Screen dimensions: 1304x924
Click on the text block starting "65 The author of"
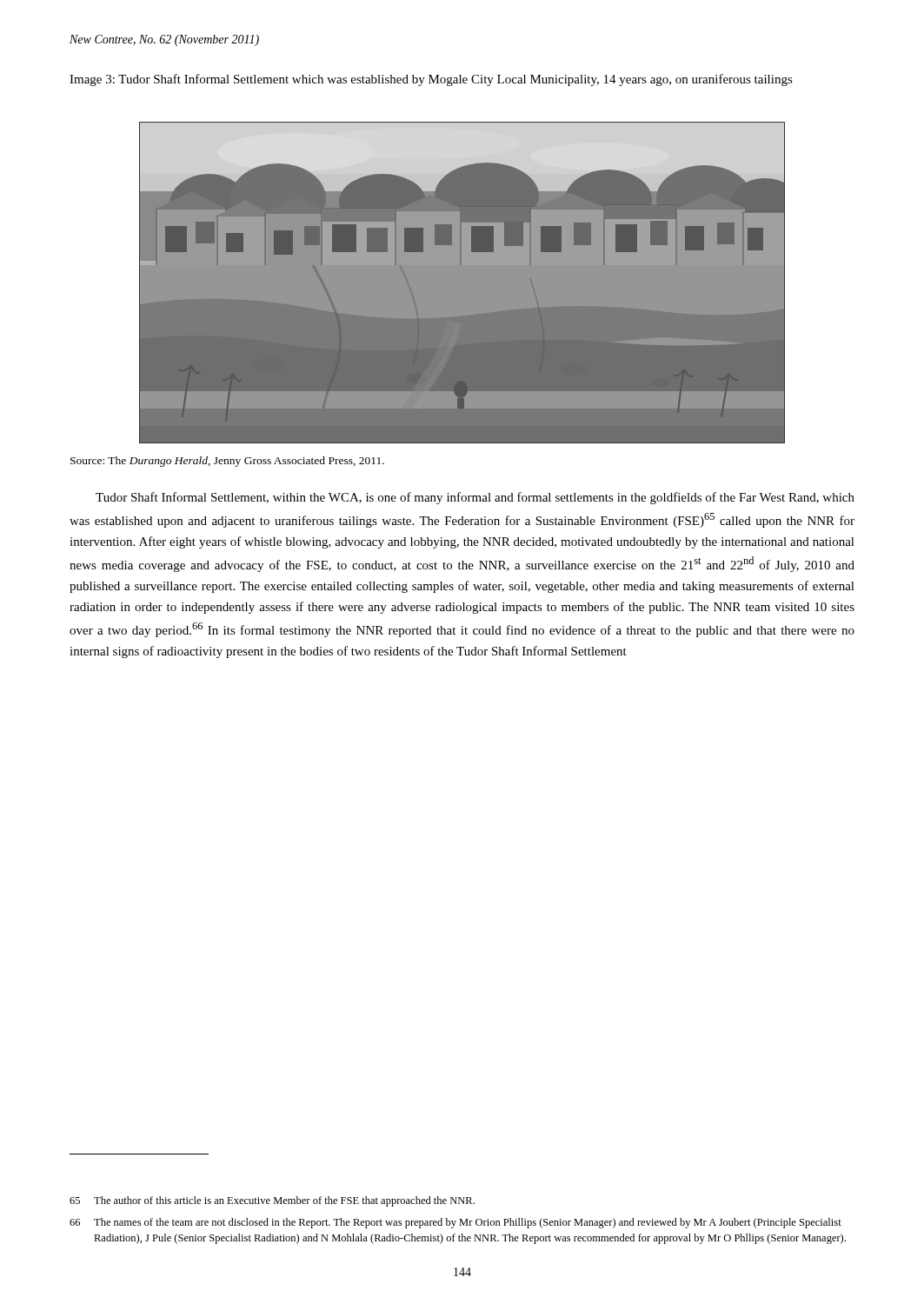[462, 1201]
